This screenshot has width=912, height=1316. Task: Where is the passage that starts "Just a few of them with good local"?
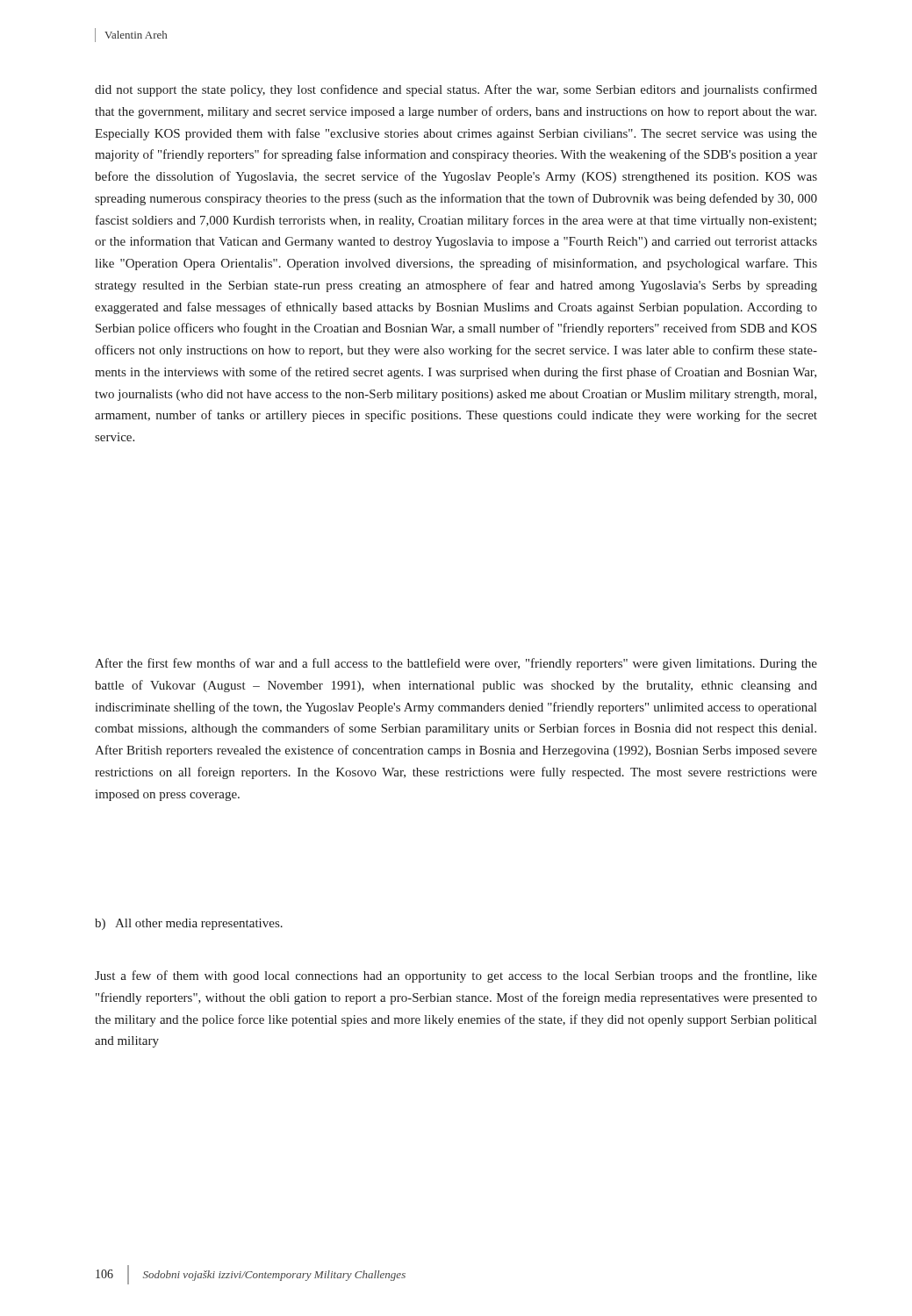coord(456,1008)
